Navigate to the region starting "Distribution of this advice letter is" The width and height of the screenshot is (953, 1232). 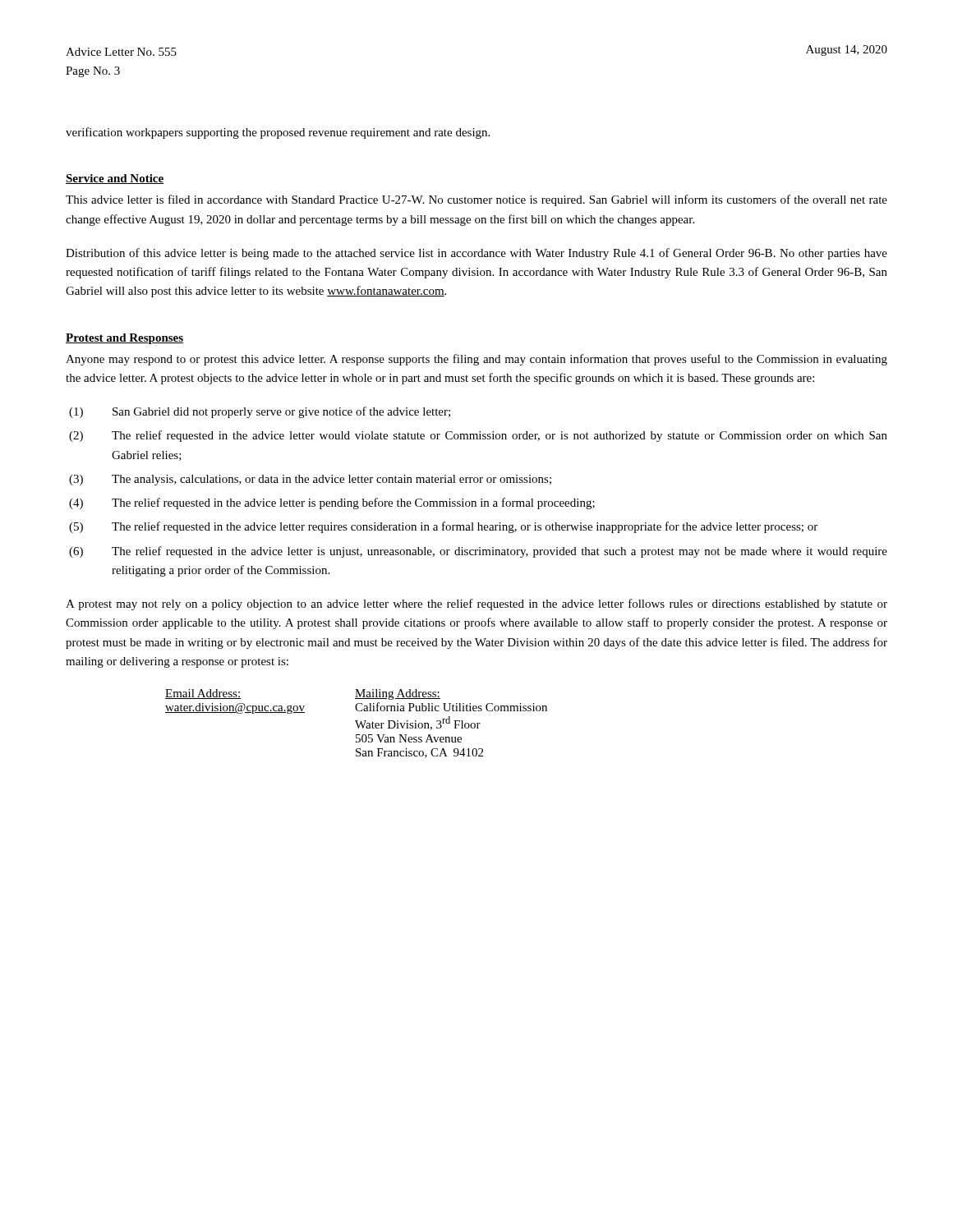(476, 272)
